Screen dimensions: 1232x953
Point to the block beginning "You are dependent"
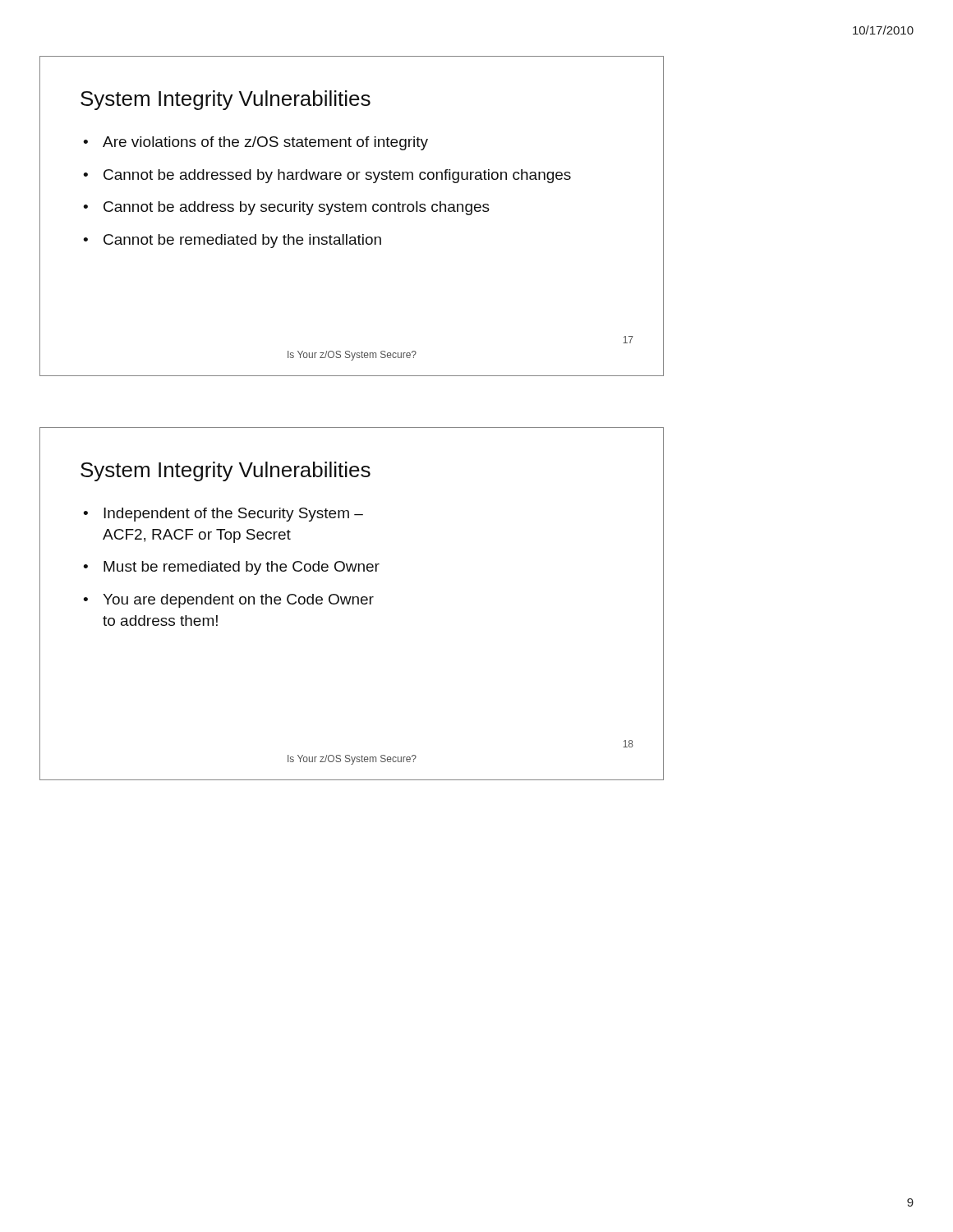[x=238, y=610]
